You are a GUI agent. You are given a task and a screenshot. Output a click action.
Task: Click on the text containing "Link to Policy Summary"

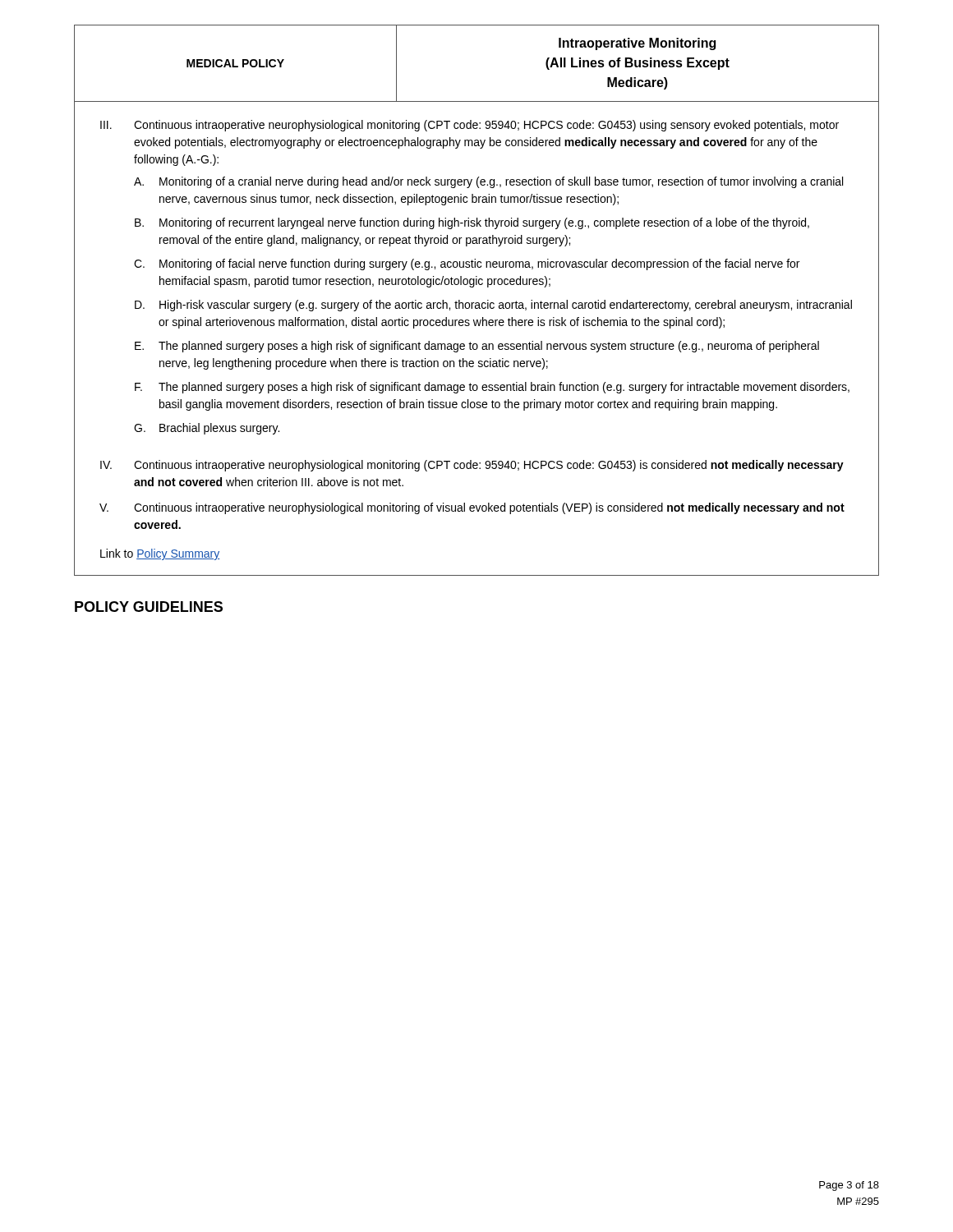point(159,554)
